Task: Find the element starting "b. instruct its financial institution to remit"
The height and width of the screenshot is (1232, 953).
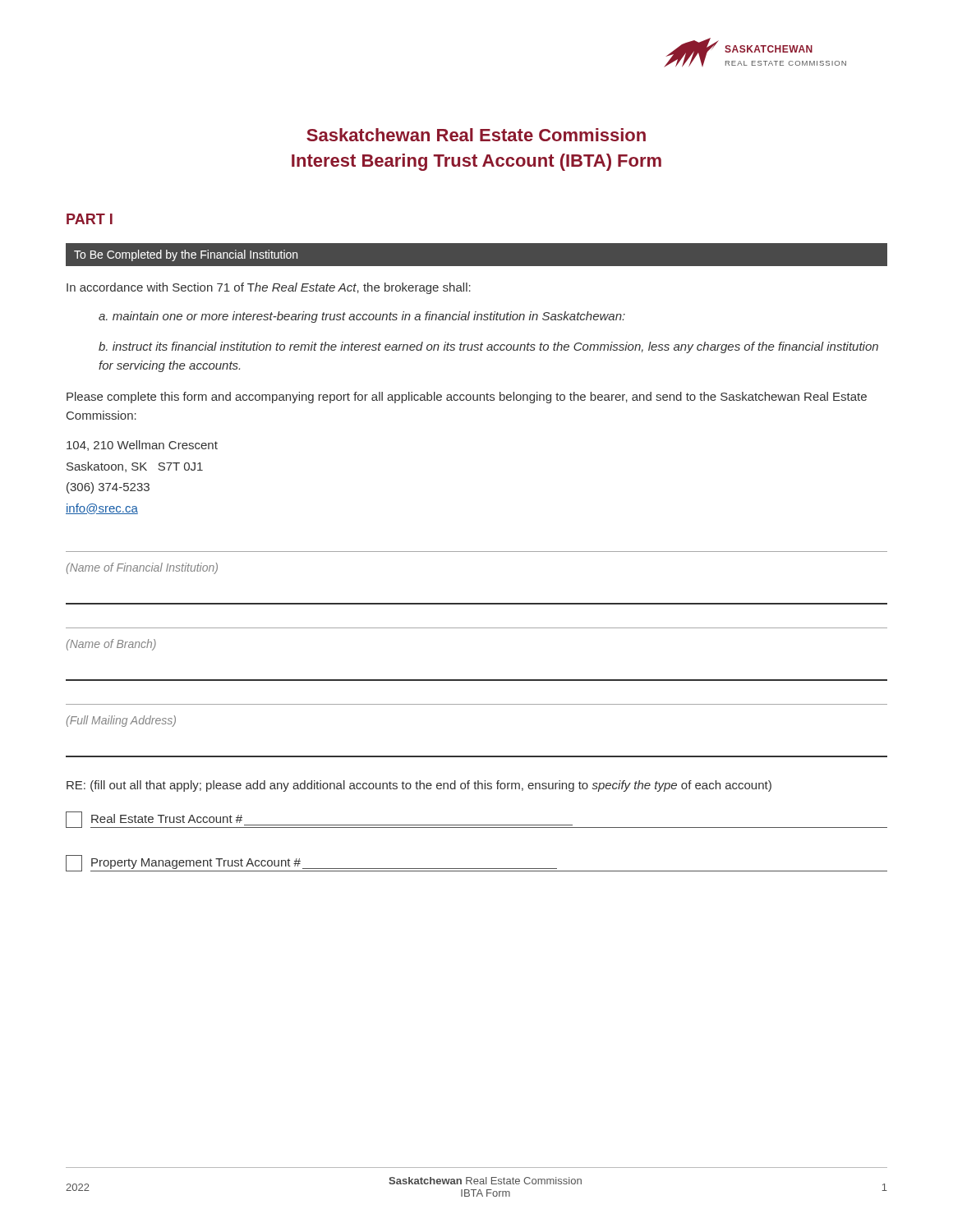Action: 489,356
